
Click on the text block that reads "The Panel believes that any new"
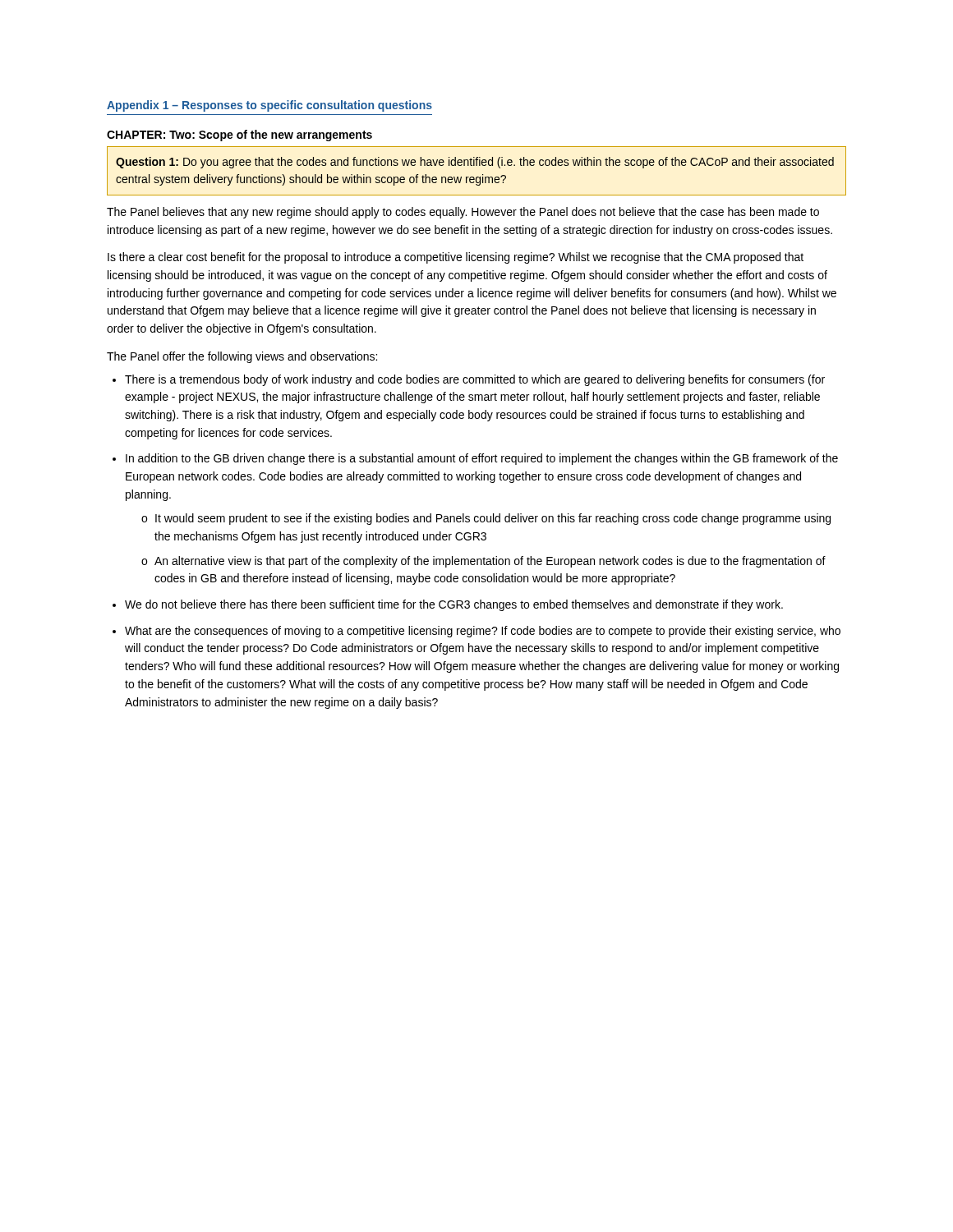coord(470,221)
